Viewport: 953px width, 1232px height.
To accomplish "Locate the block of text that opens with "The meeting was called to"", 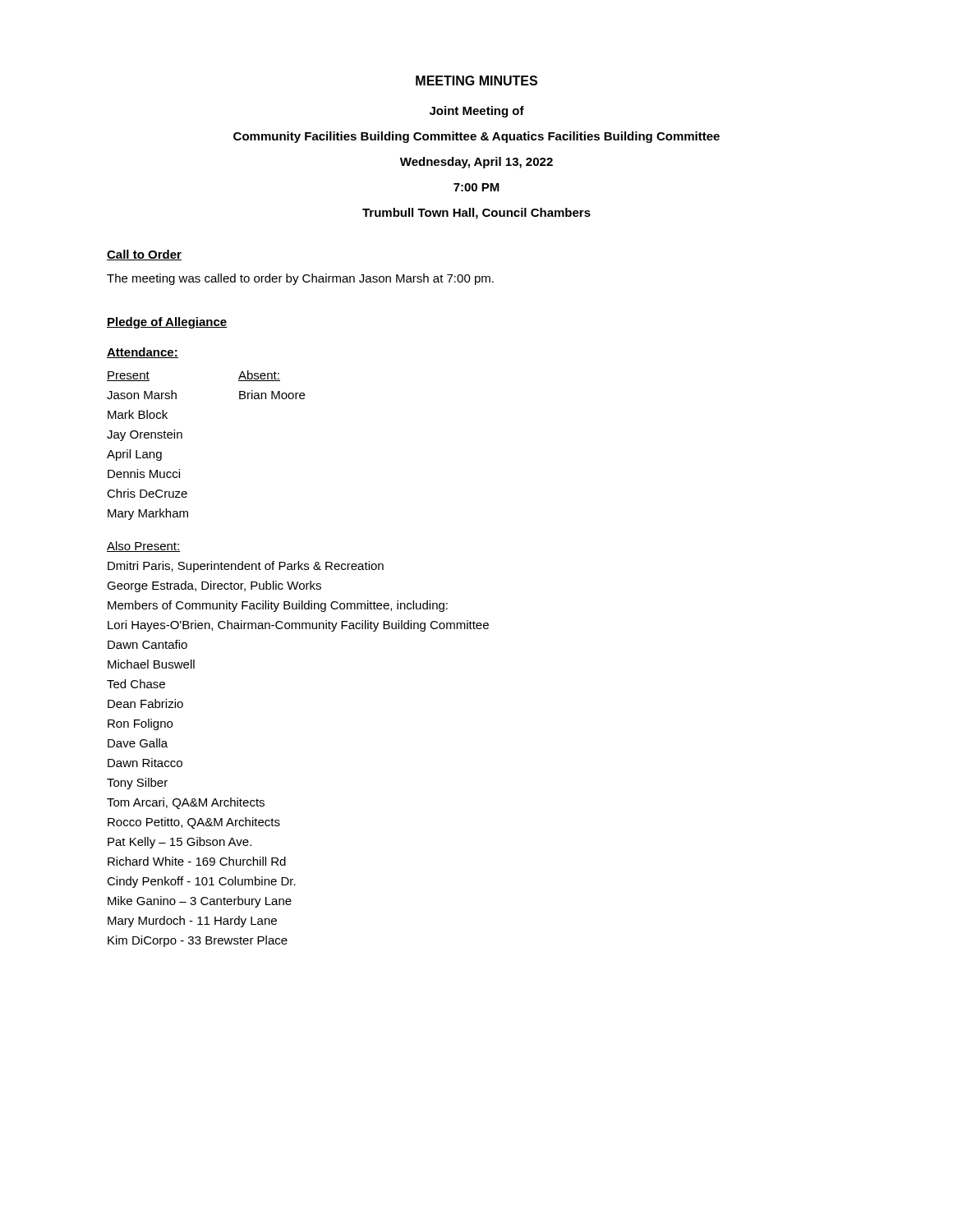I will [x=301, y=278].
